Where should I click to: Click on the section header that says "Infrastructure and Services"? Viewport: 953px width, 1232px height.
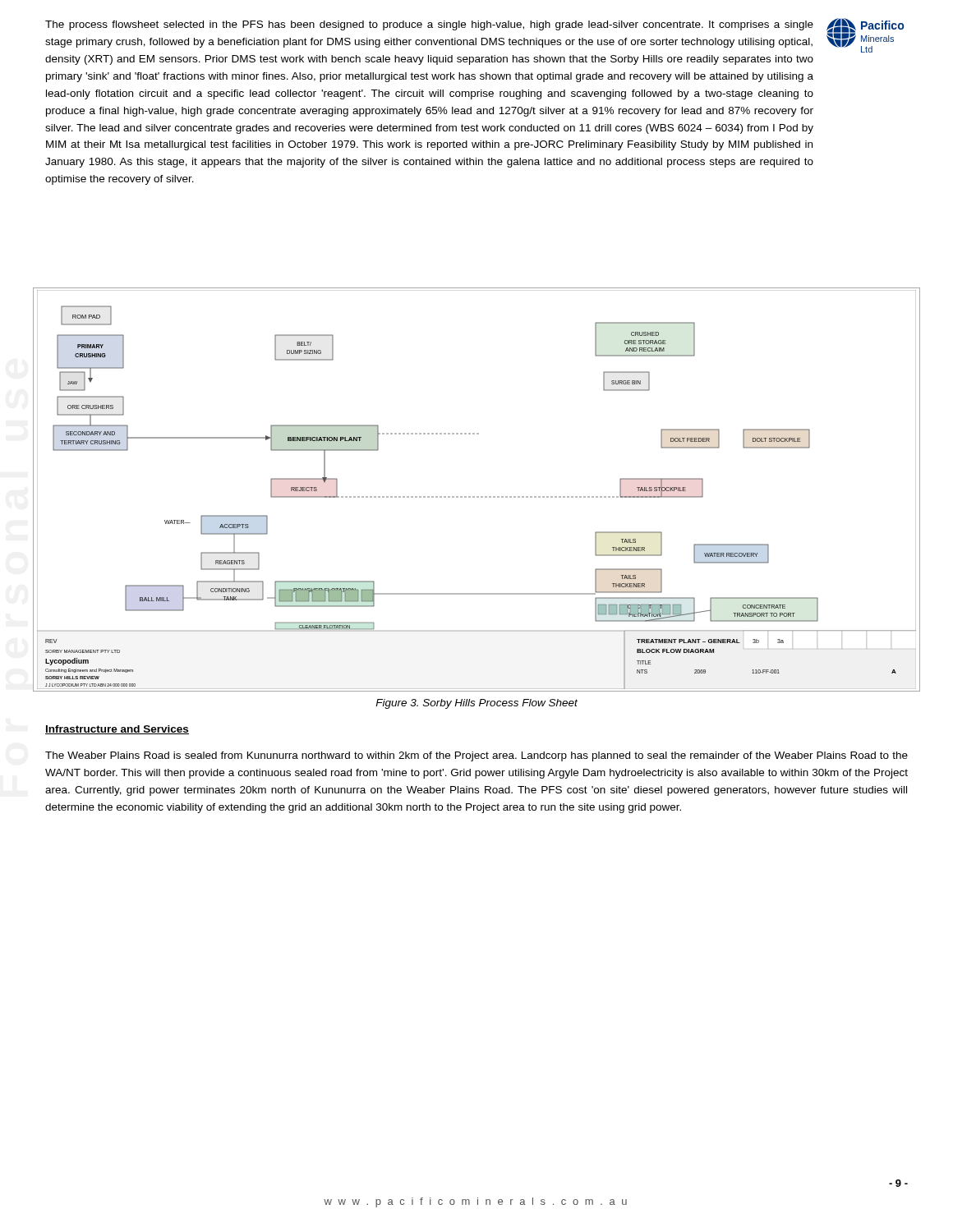pos(117,729)
